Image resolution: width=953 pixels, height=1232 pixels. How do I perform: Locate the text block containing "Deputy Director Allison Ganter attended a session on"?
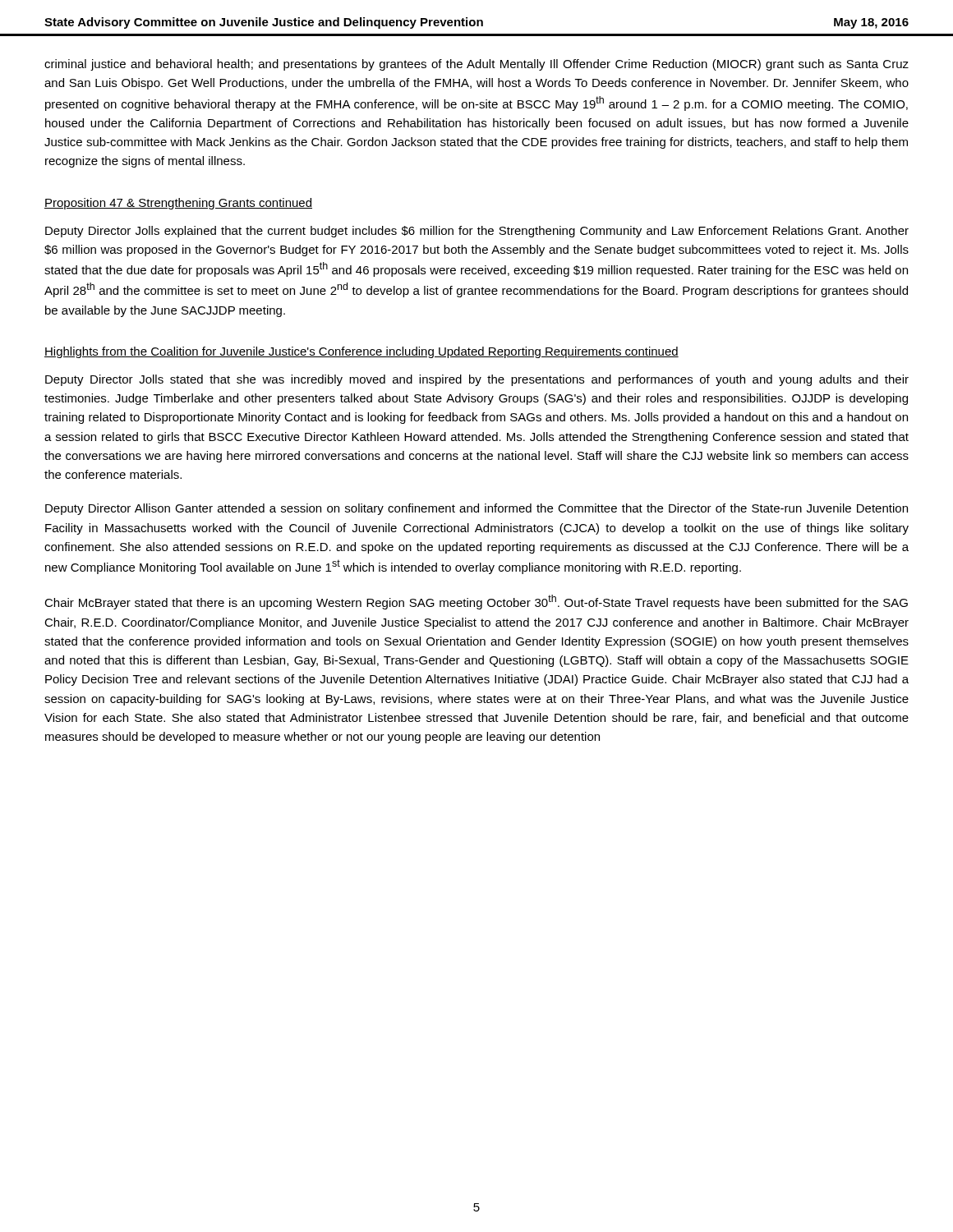(x=476, y=538)
